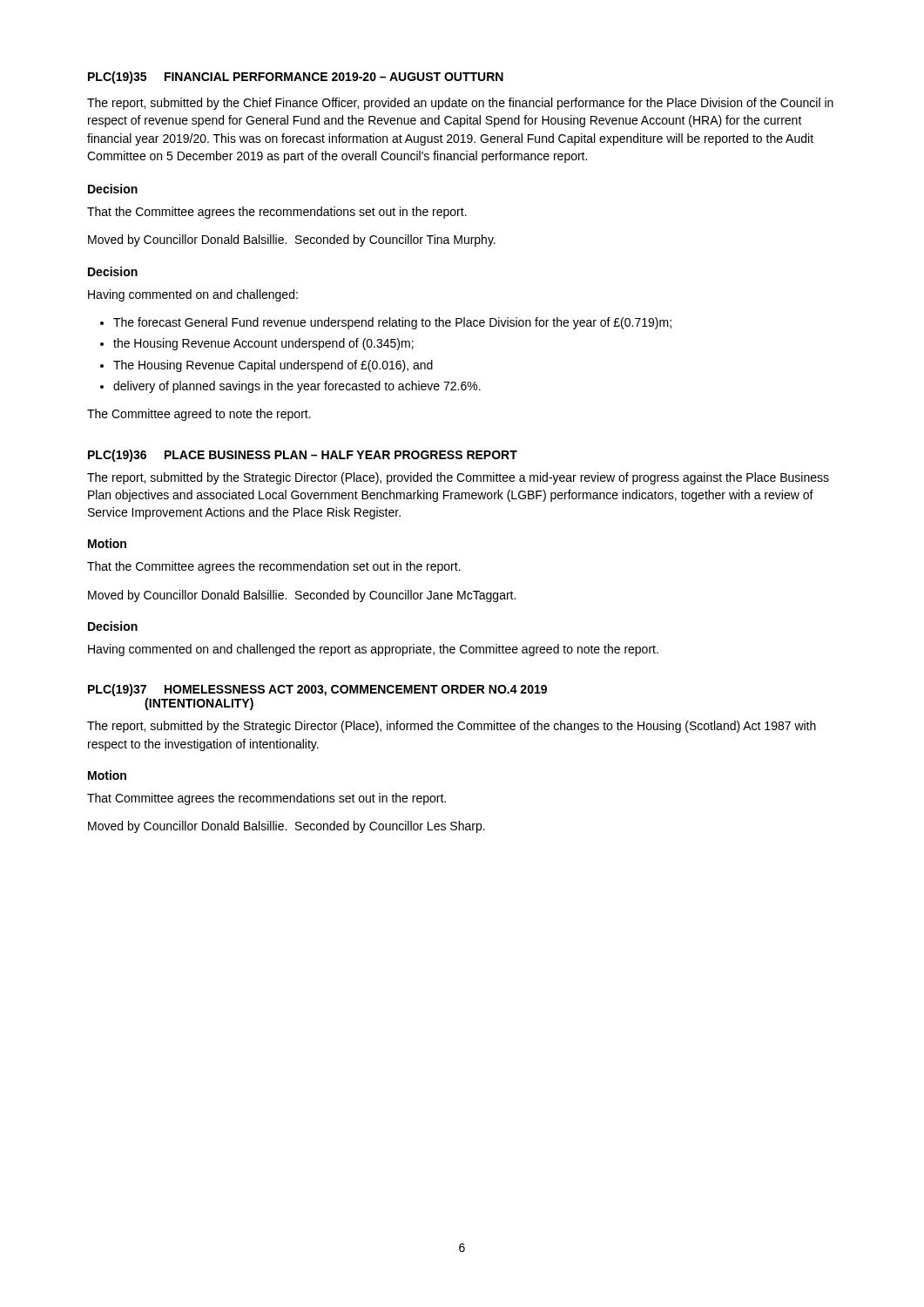
Task: Find the region starting "The forecast General Fund revenue"
Action: [x=393, y=323]
